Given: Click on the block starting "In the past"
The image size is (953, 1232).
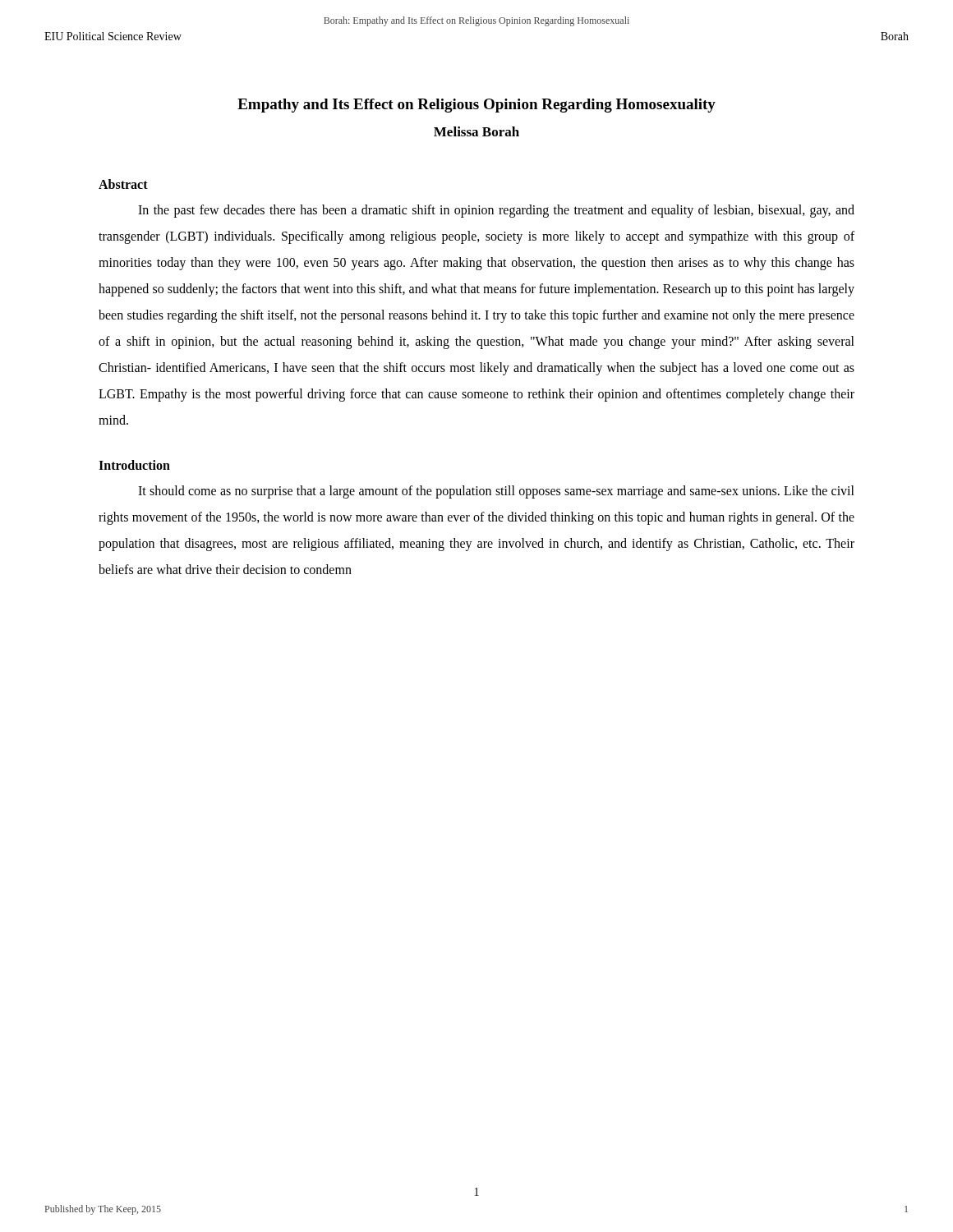Looking at the screenshot, I should tap(476, 316).
